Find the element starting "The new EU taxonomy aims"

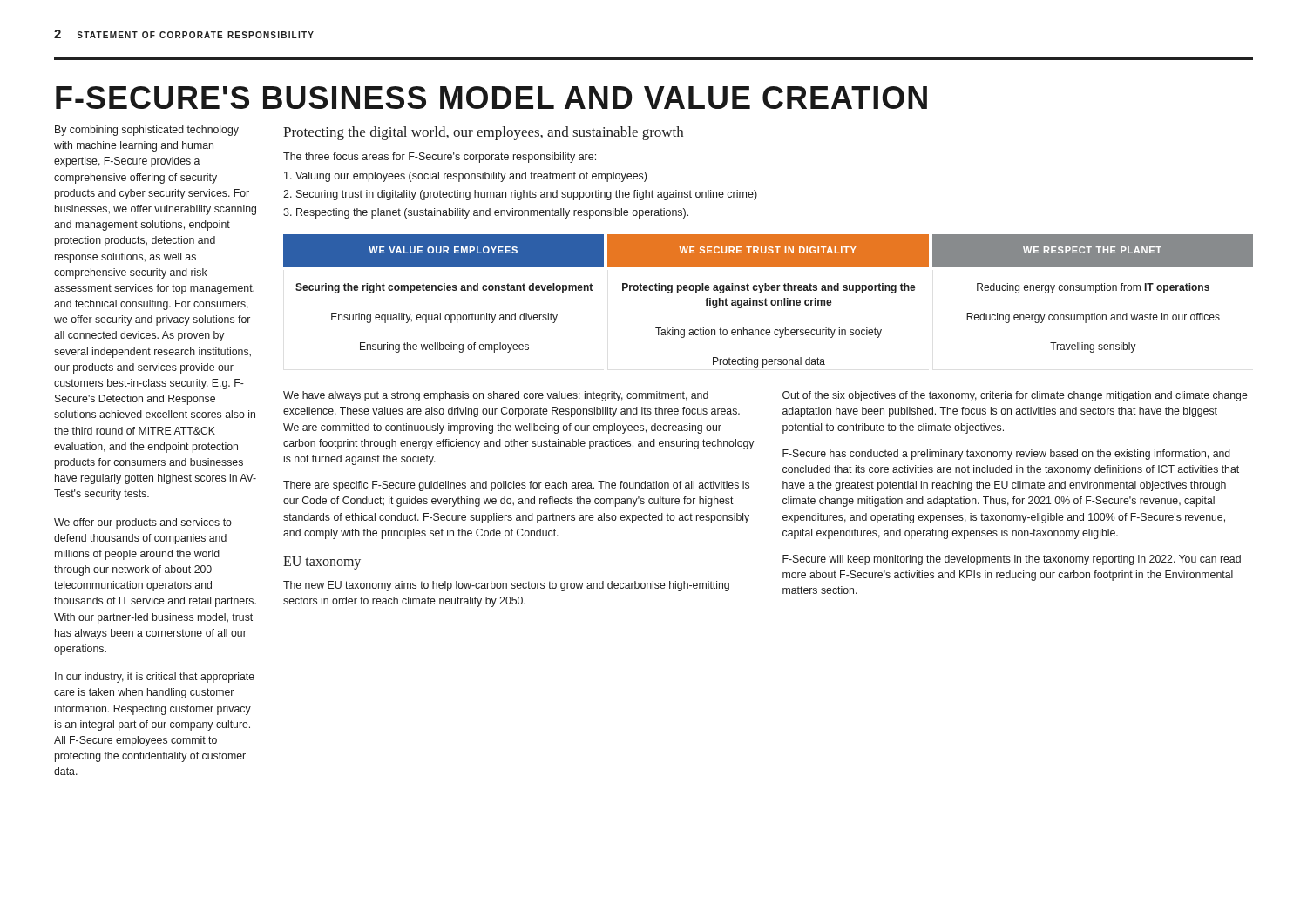(519, 593)
